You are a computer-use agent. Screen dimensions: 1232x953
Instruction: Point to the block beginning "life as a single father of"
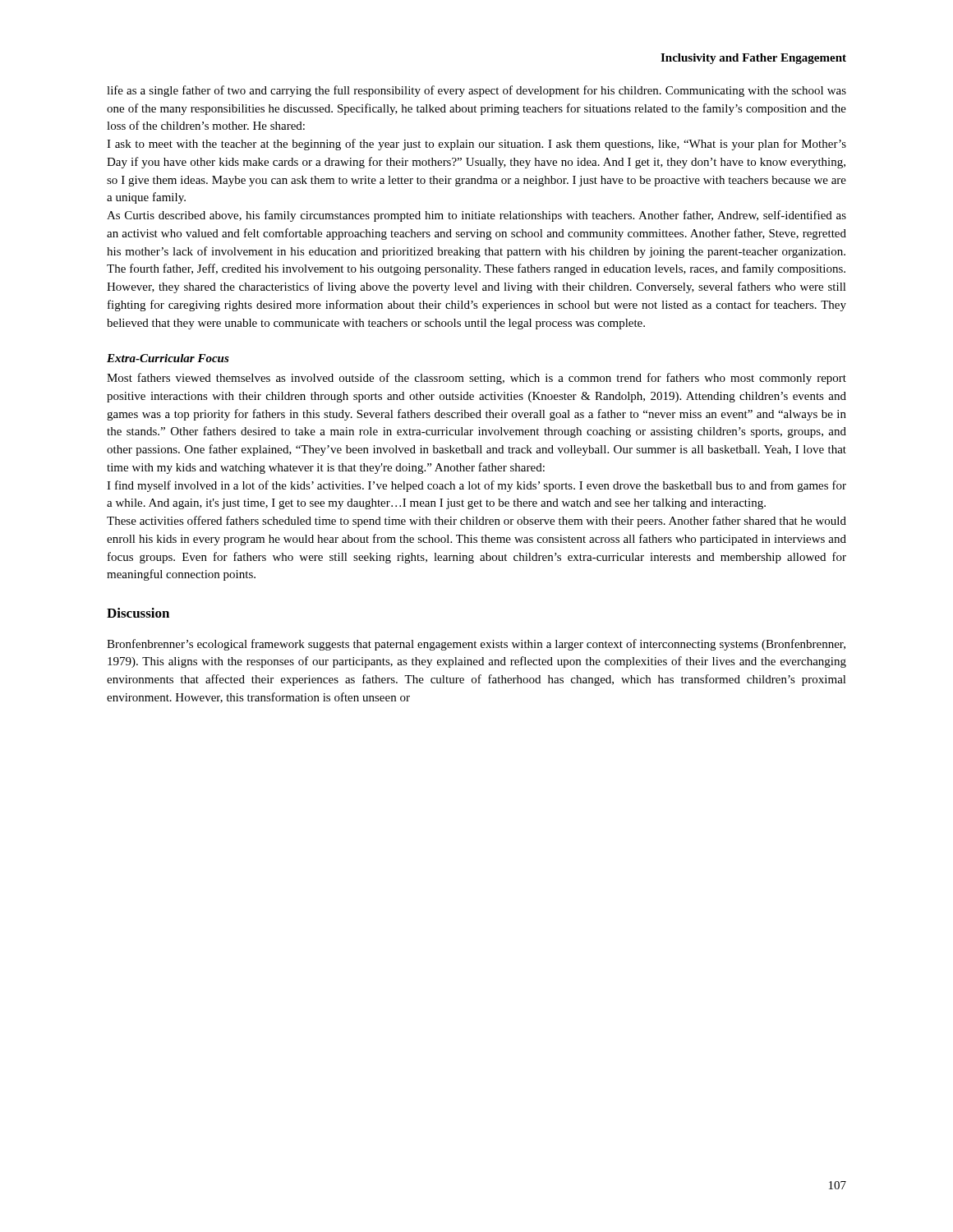tap(476, 109)
